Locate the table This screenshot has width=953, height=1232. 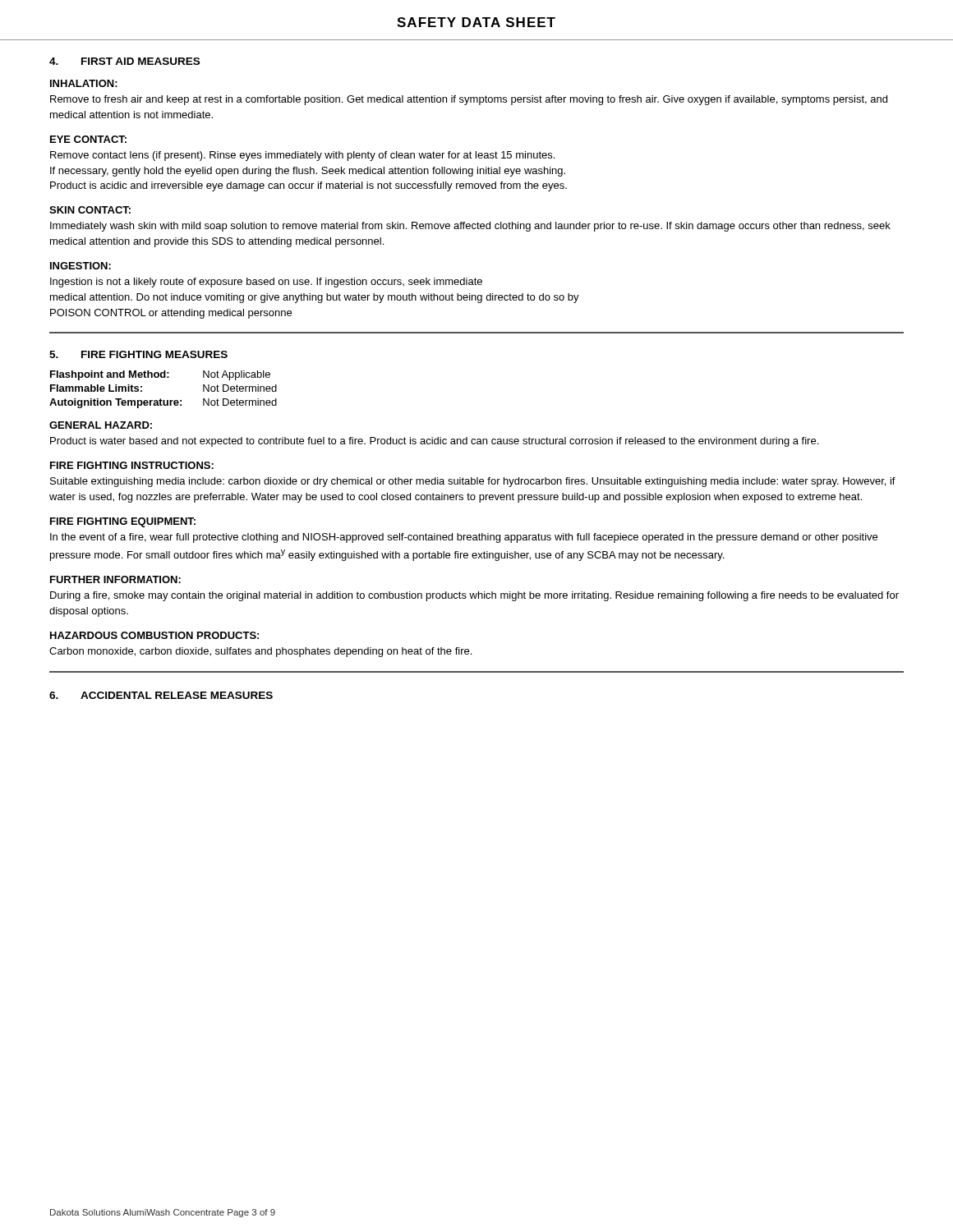(x=476, y=388)
